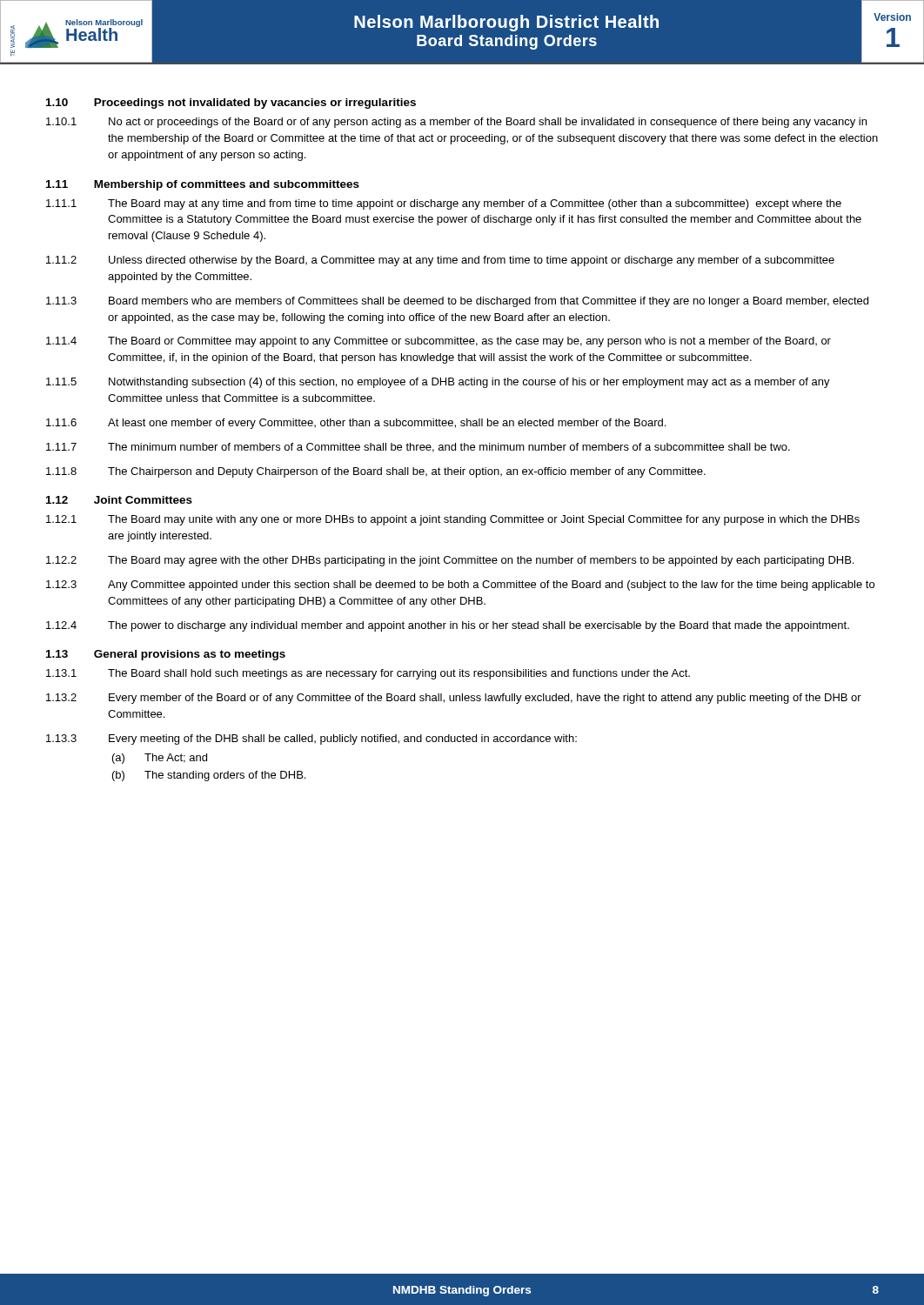Click on the list item with the text "12.3 Any Committee"
924x1305 pixels.
(x=462, y=593)
